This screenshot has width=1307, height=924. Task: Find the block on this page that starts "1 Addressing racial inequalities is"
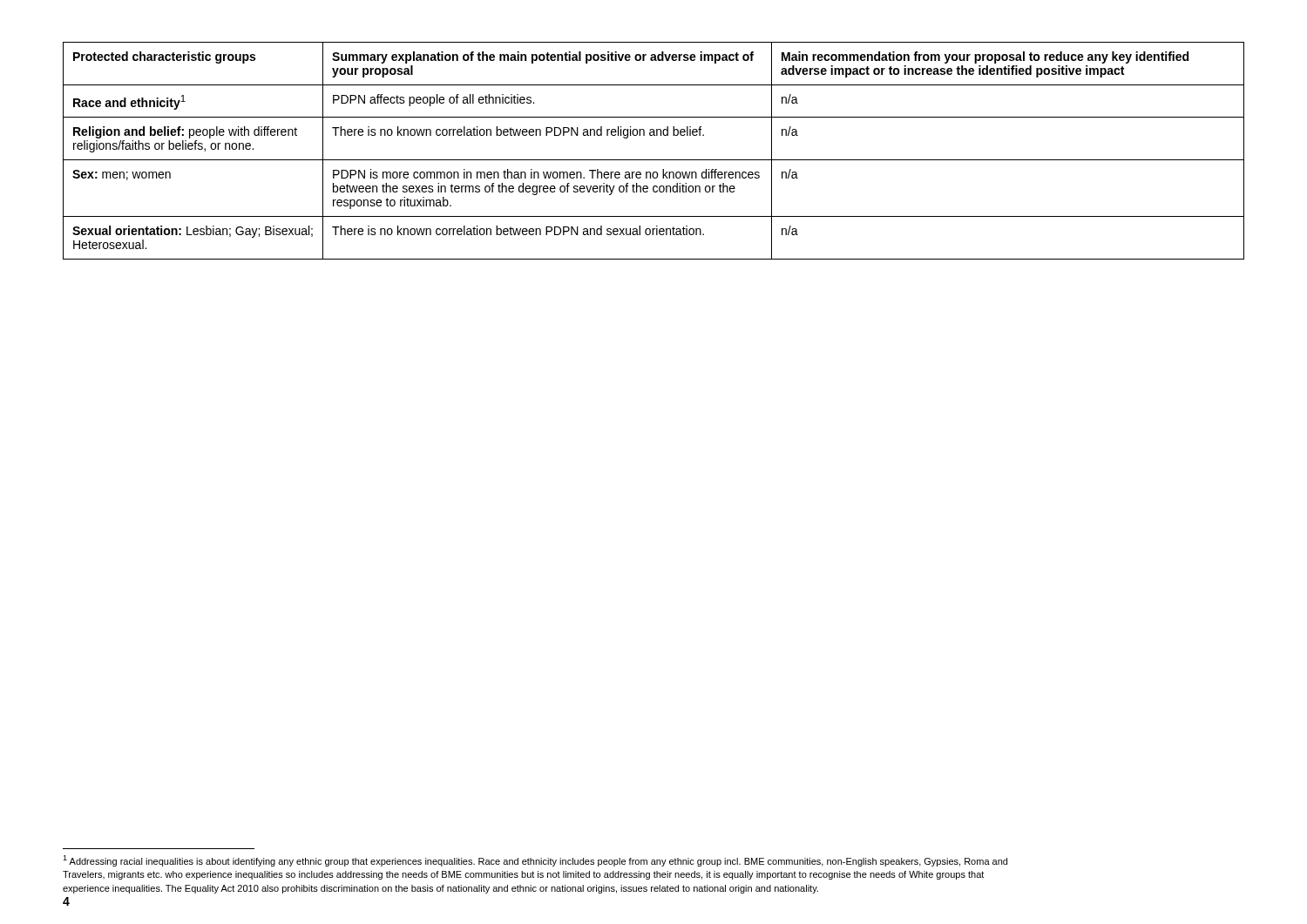point(535,873)
